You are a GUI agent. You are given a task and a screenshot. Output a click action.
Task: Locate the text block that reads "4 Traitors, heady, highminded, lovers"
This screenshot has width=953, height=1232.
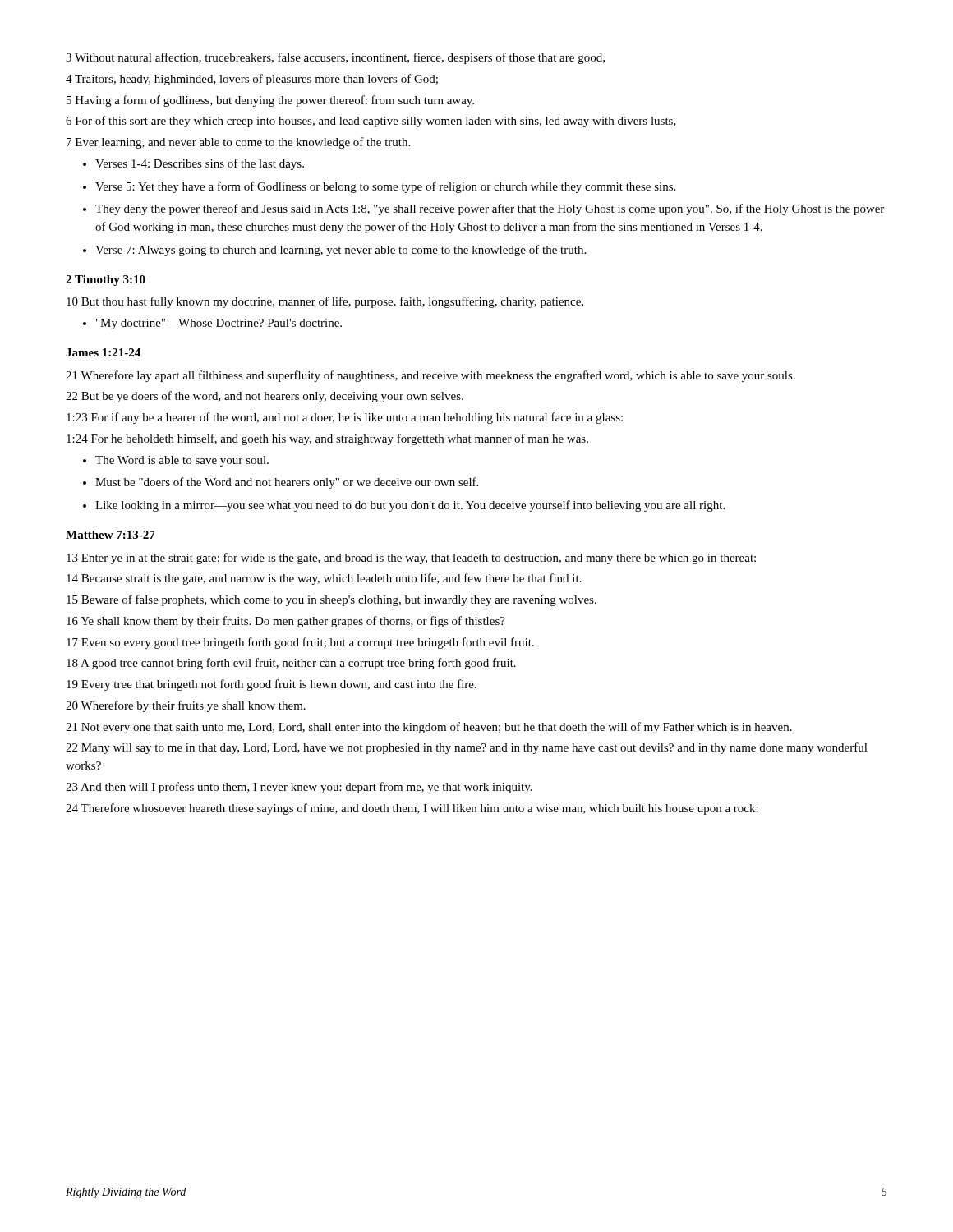(x=252, y=80)
